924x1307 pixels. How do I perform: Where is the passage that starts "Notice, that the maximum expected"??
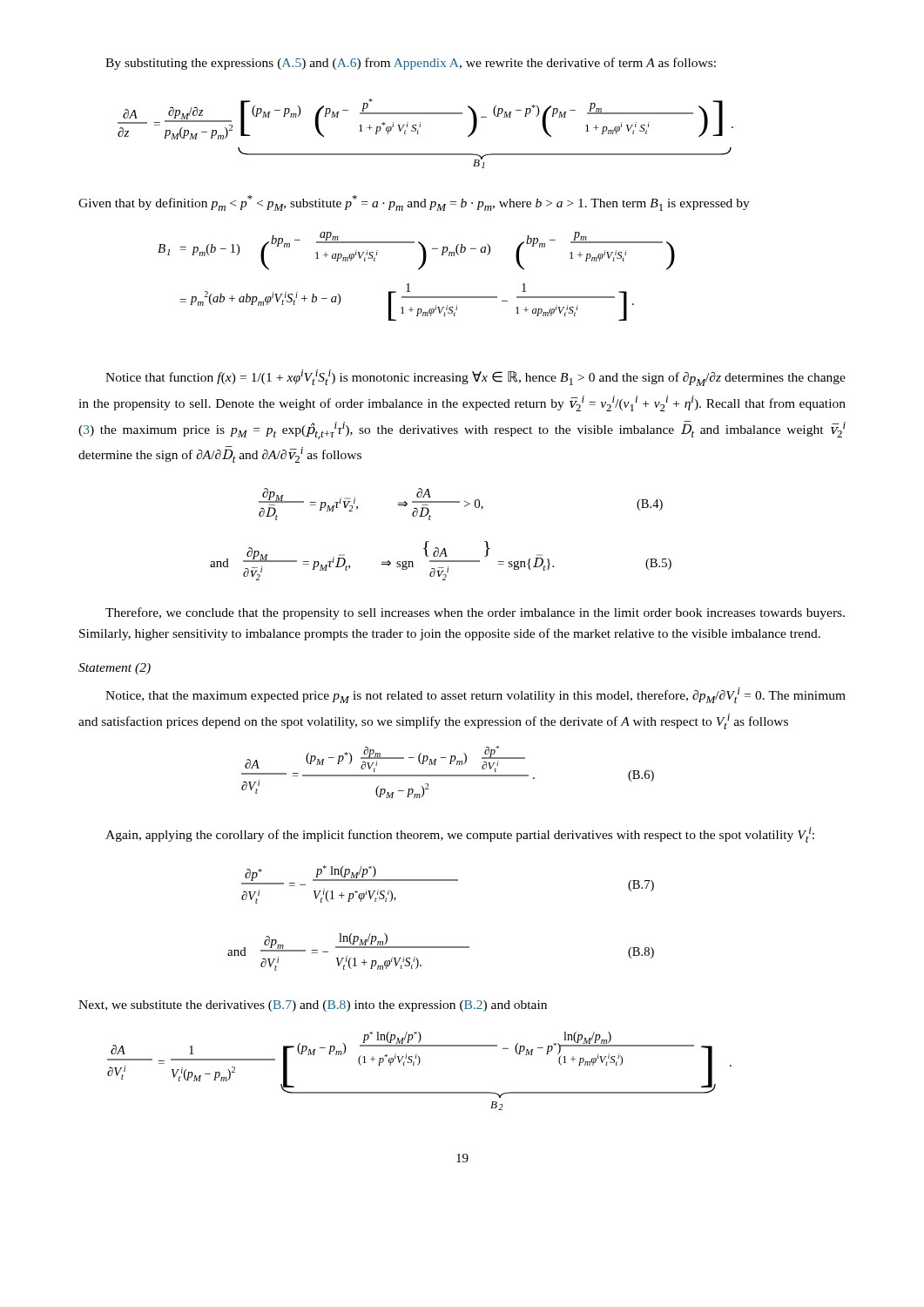coord(462,708)
